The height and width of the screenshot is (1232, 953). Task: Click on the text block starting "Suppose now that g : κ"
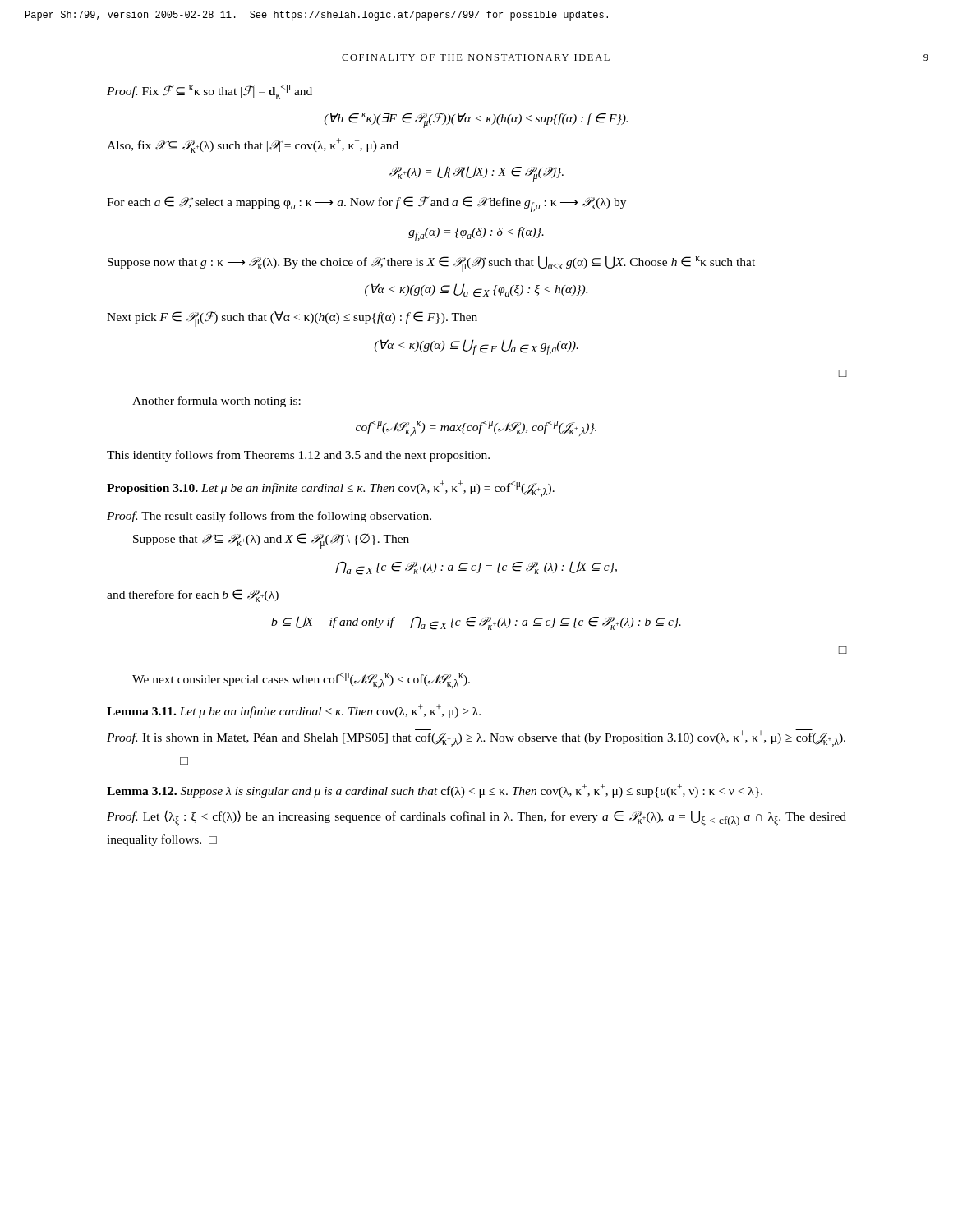[476, 263]
